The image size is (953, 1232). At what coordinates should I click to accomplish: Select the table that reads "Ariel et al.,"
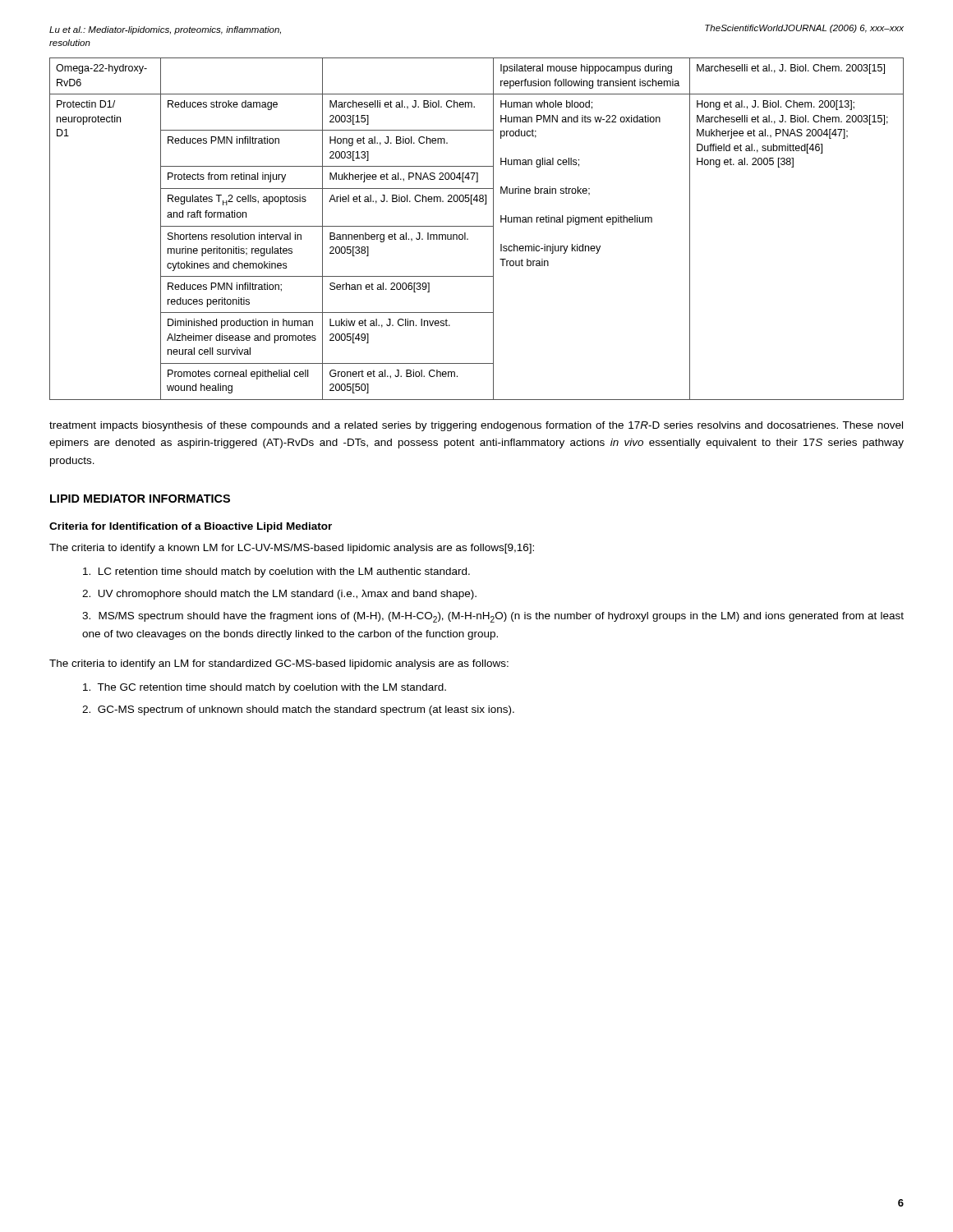[476, 229]
